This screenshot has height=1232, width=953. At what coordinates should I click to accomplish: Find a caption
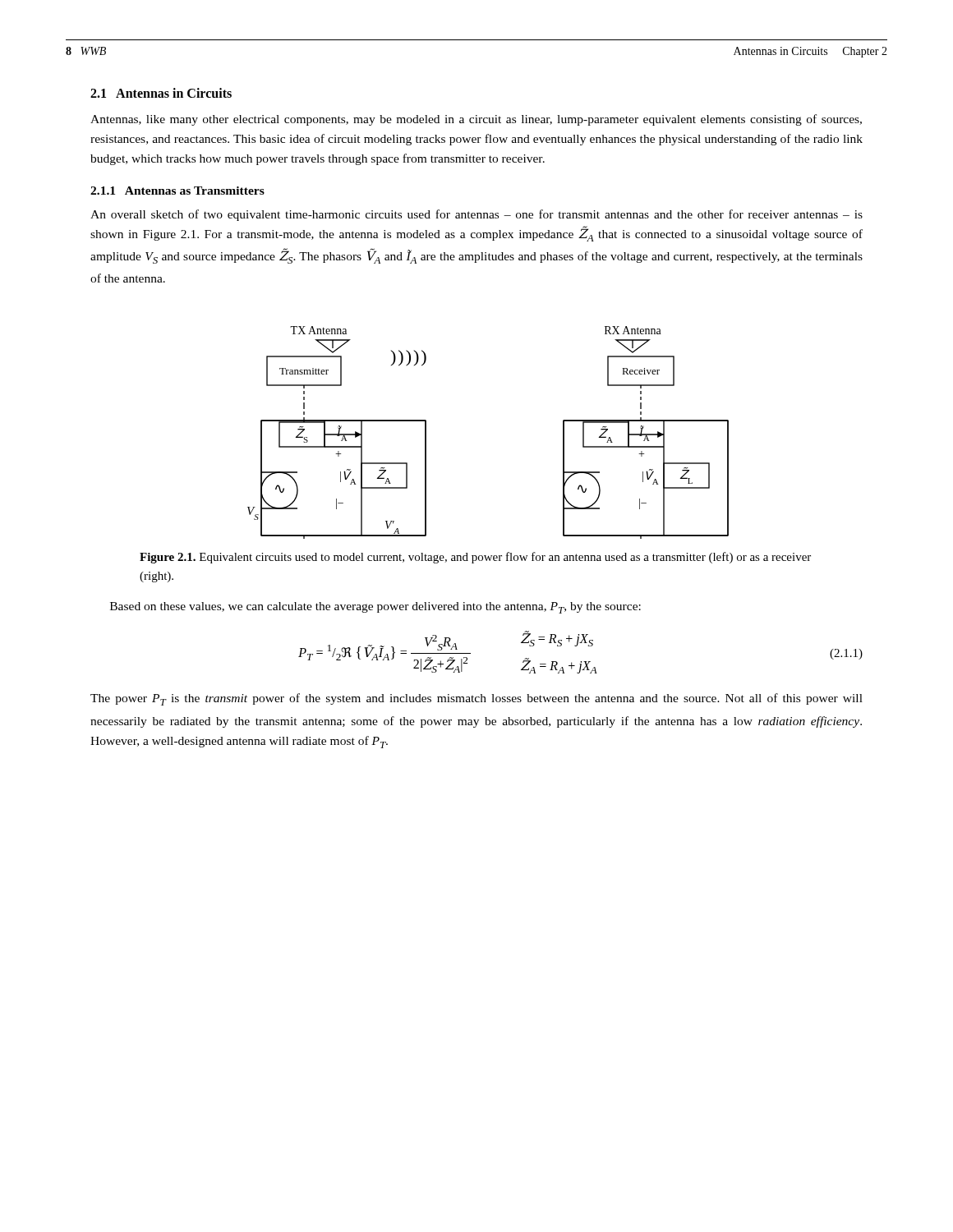click(x=475, y=566)
